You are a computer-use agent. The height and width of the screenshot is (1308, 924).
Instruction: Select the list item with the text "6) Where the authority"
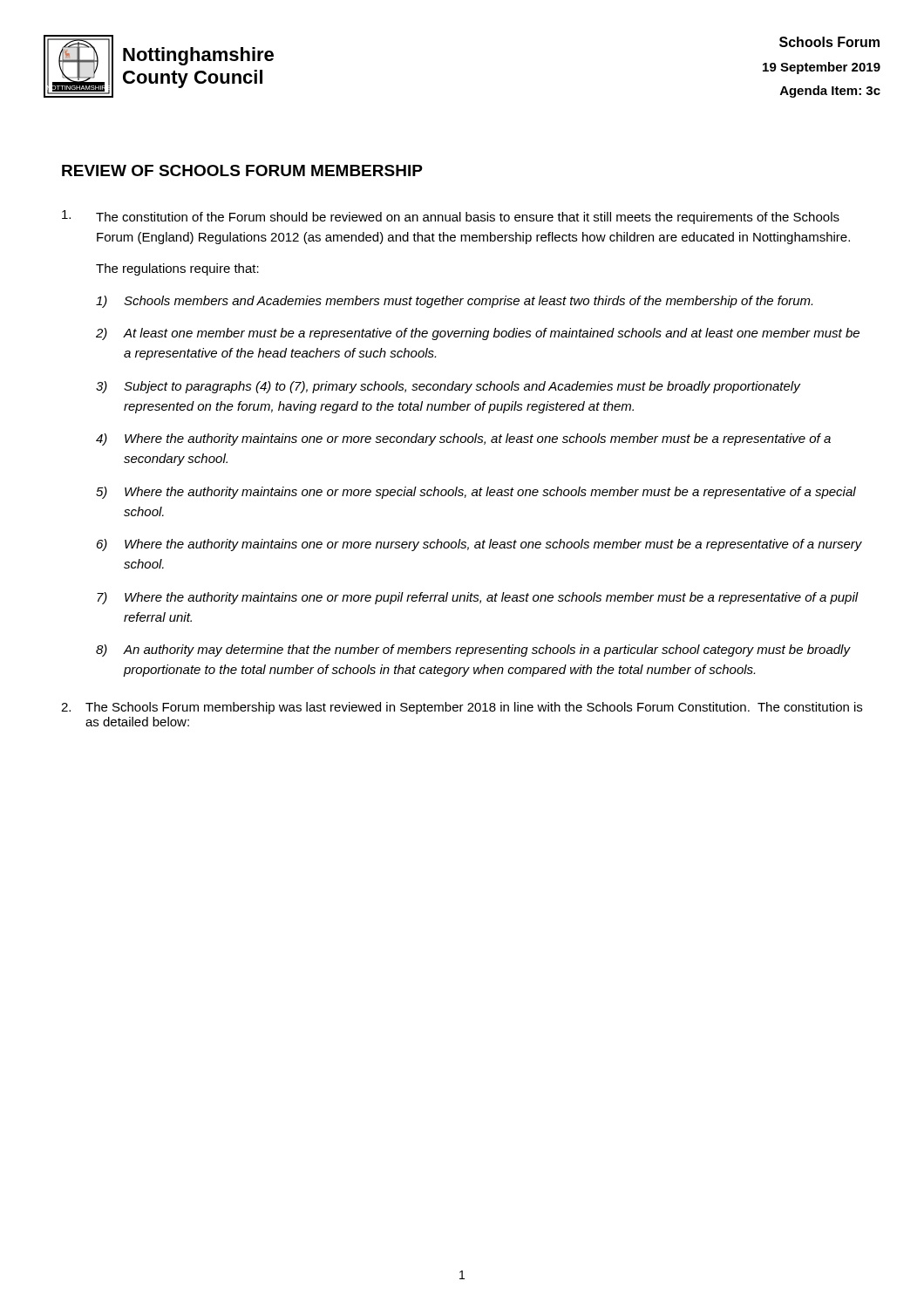click(479, 554)
